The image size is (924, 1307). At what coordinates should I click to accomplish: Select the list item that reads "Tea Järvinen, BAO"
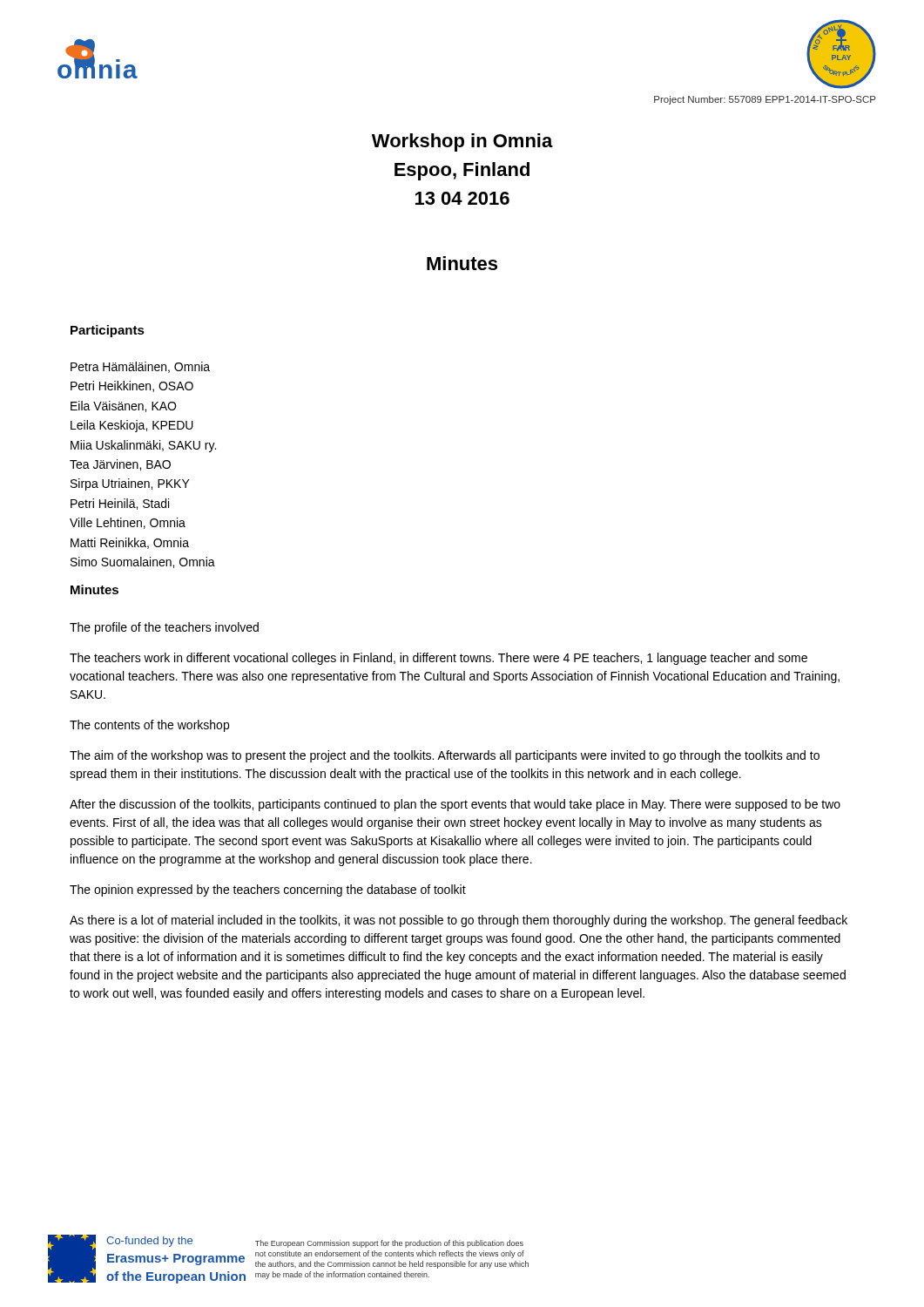pos(120,464)
